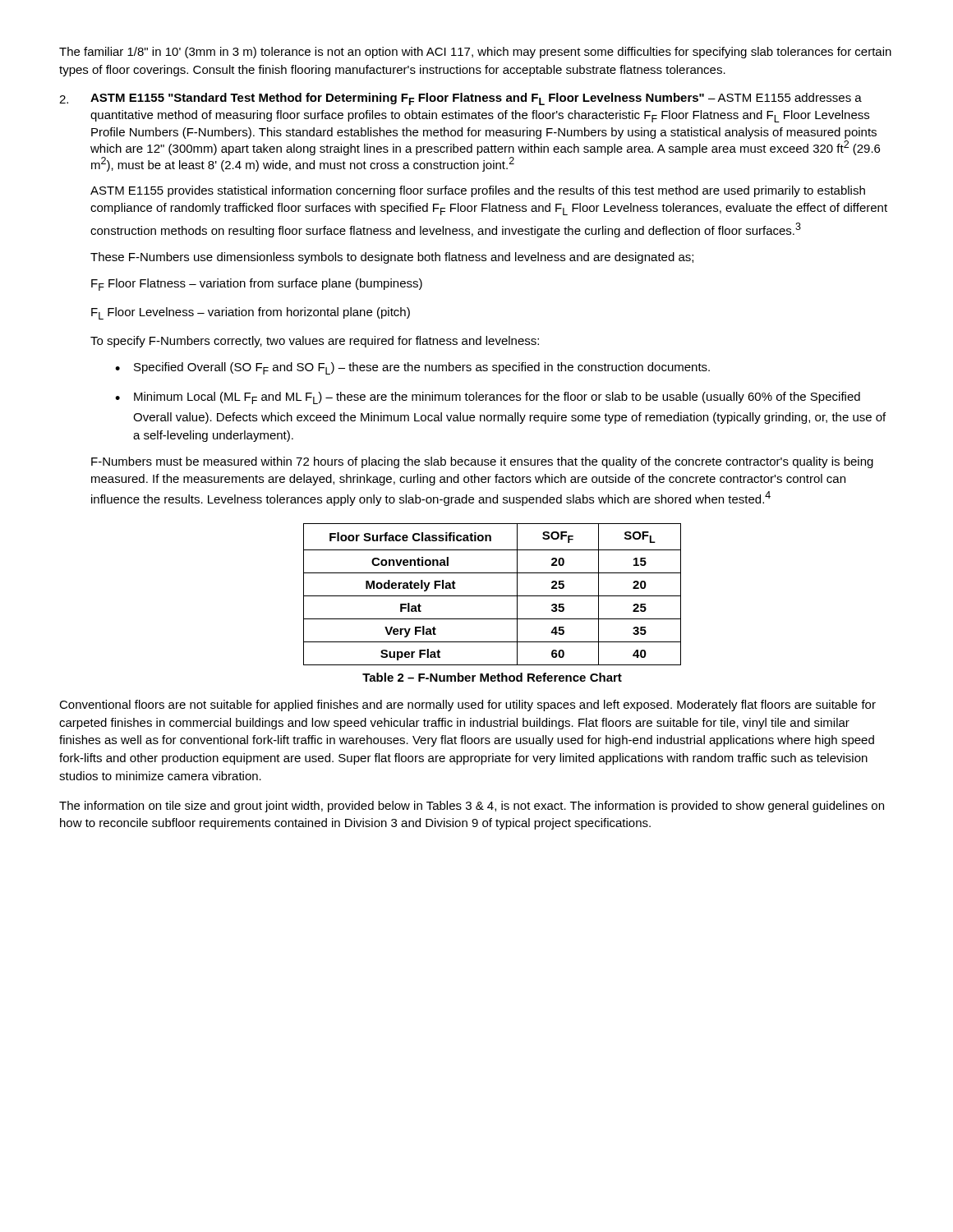Locate the table
Screen dimensions: 1232x953
coord(492,604)
